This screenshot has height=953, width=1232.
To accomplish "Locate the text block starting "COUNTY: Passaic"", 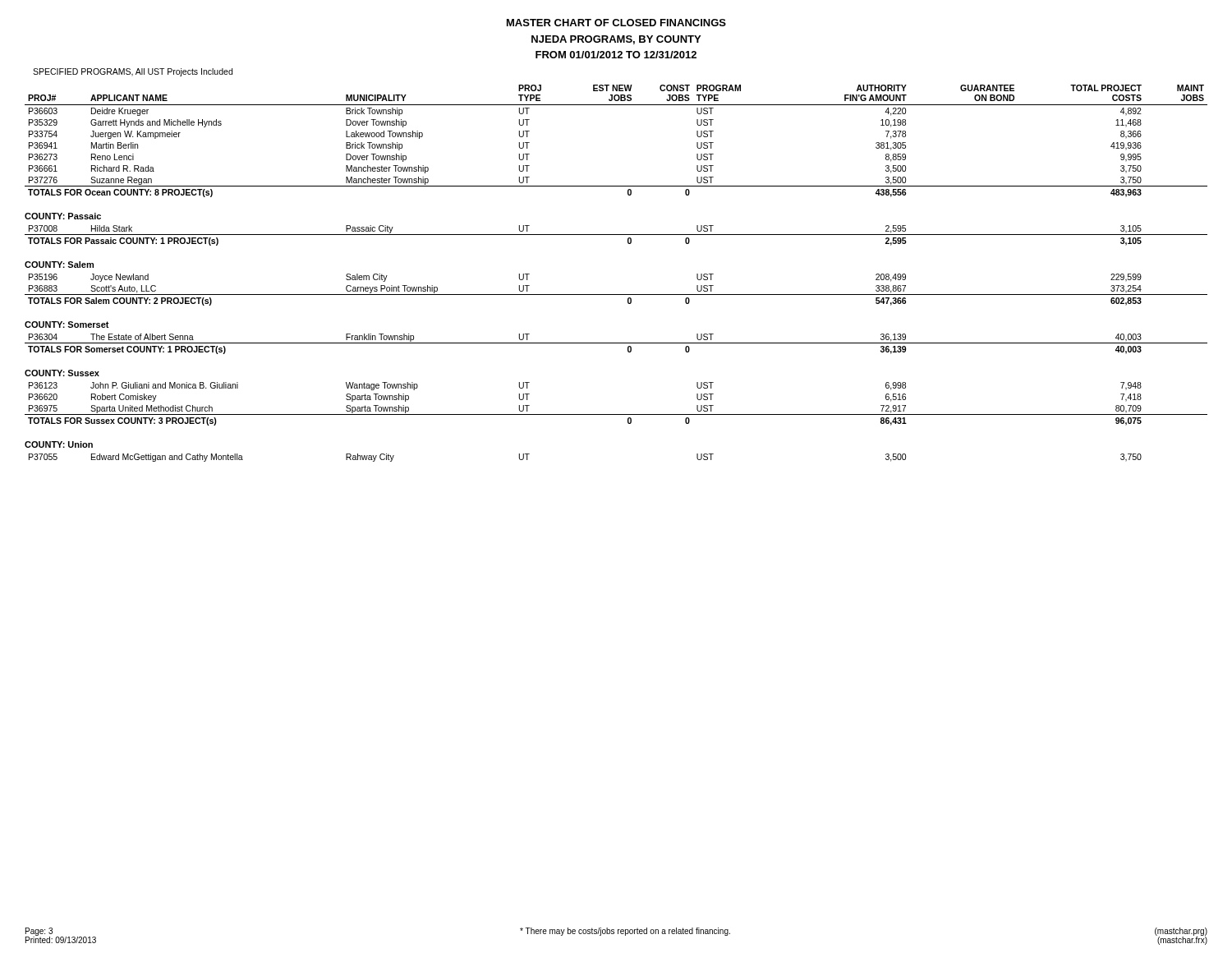I will [x=63, y=216].
